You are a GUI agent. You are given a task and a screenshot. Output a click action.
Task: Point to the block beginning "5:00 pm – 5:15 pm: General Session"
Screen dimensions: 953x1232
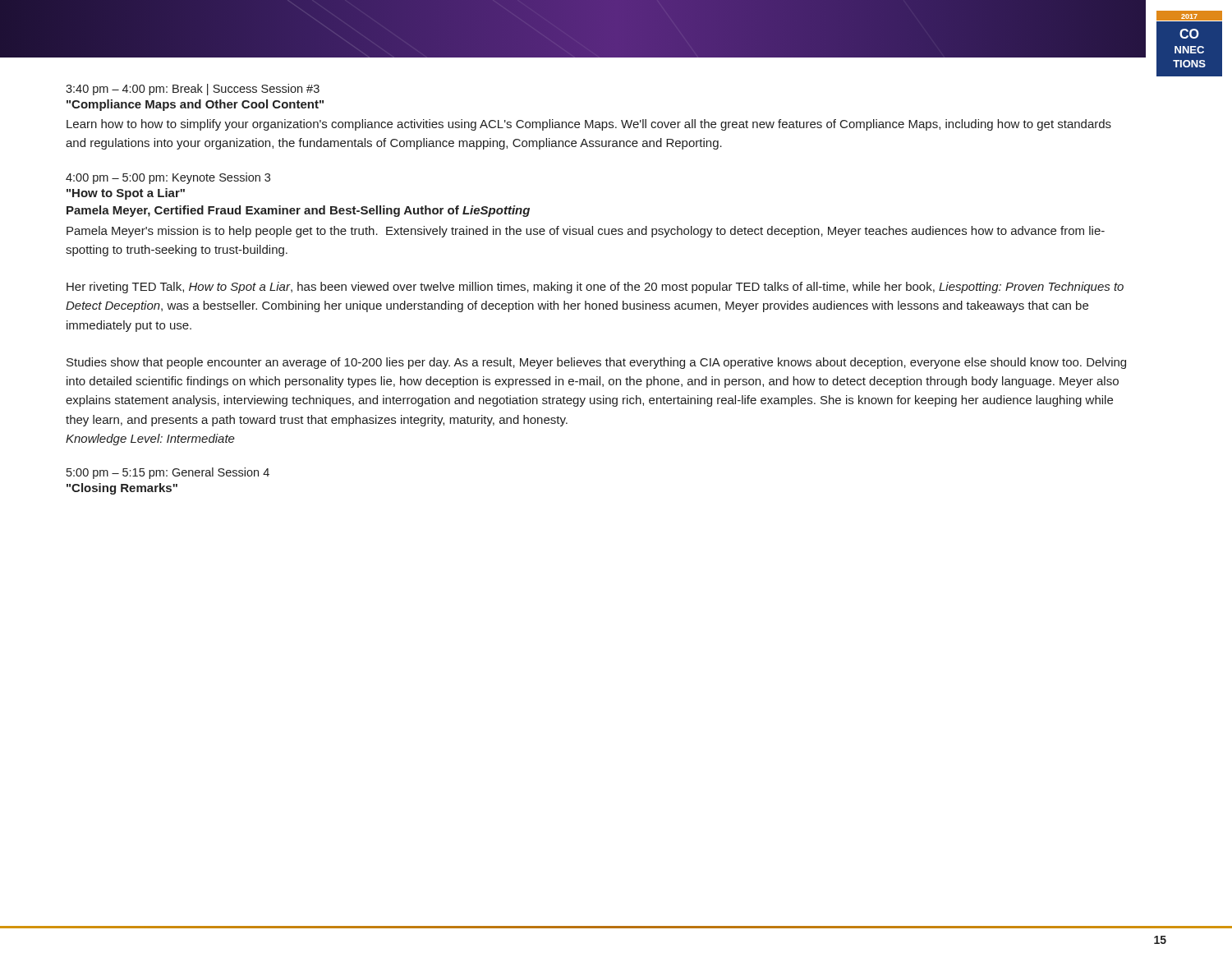tap(168, 472)
